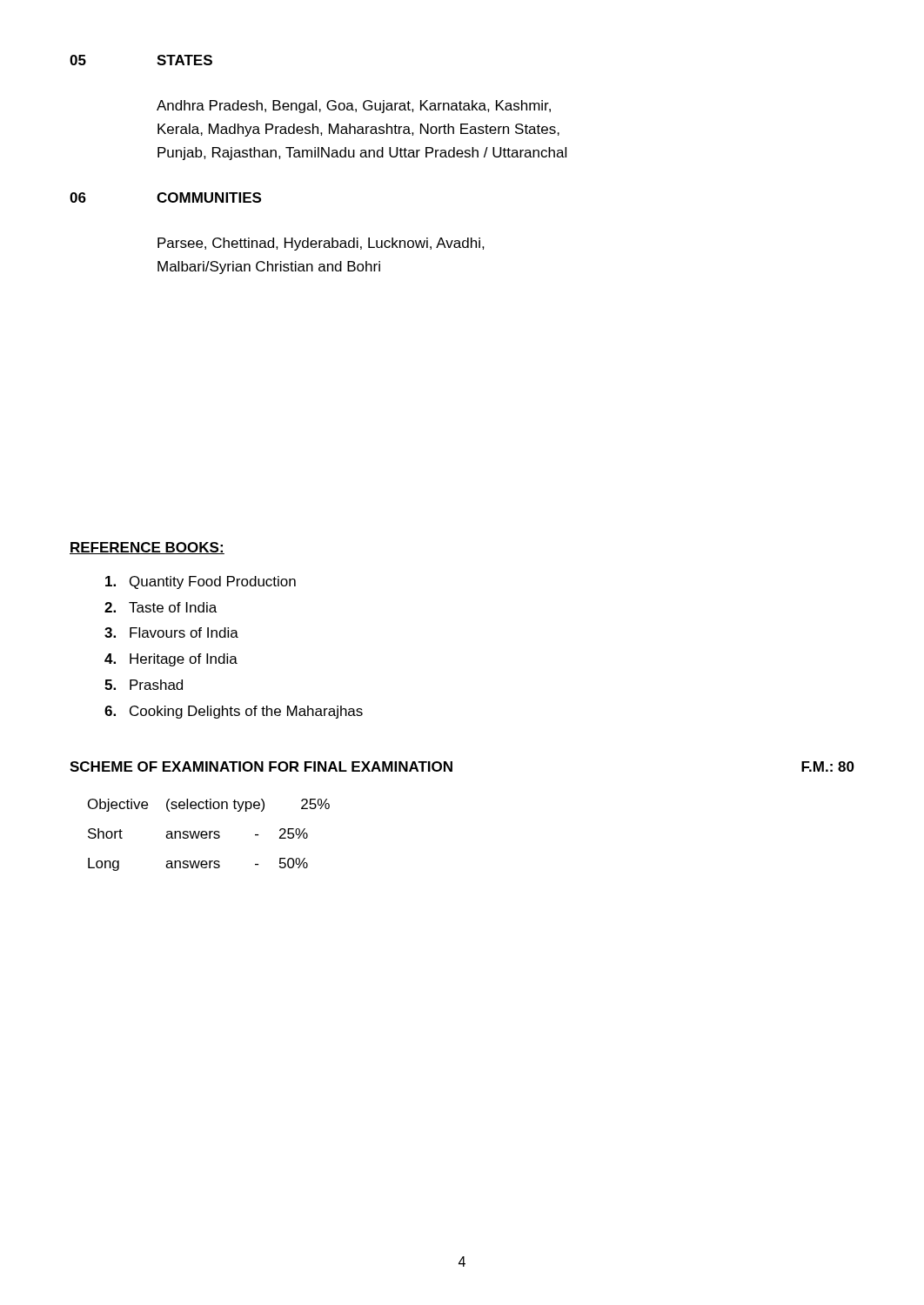Click the passage that begins "Parsee, Chettinad, Hyderabadi,"

(x=321, y=255)
